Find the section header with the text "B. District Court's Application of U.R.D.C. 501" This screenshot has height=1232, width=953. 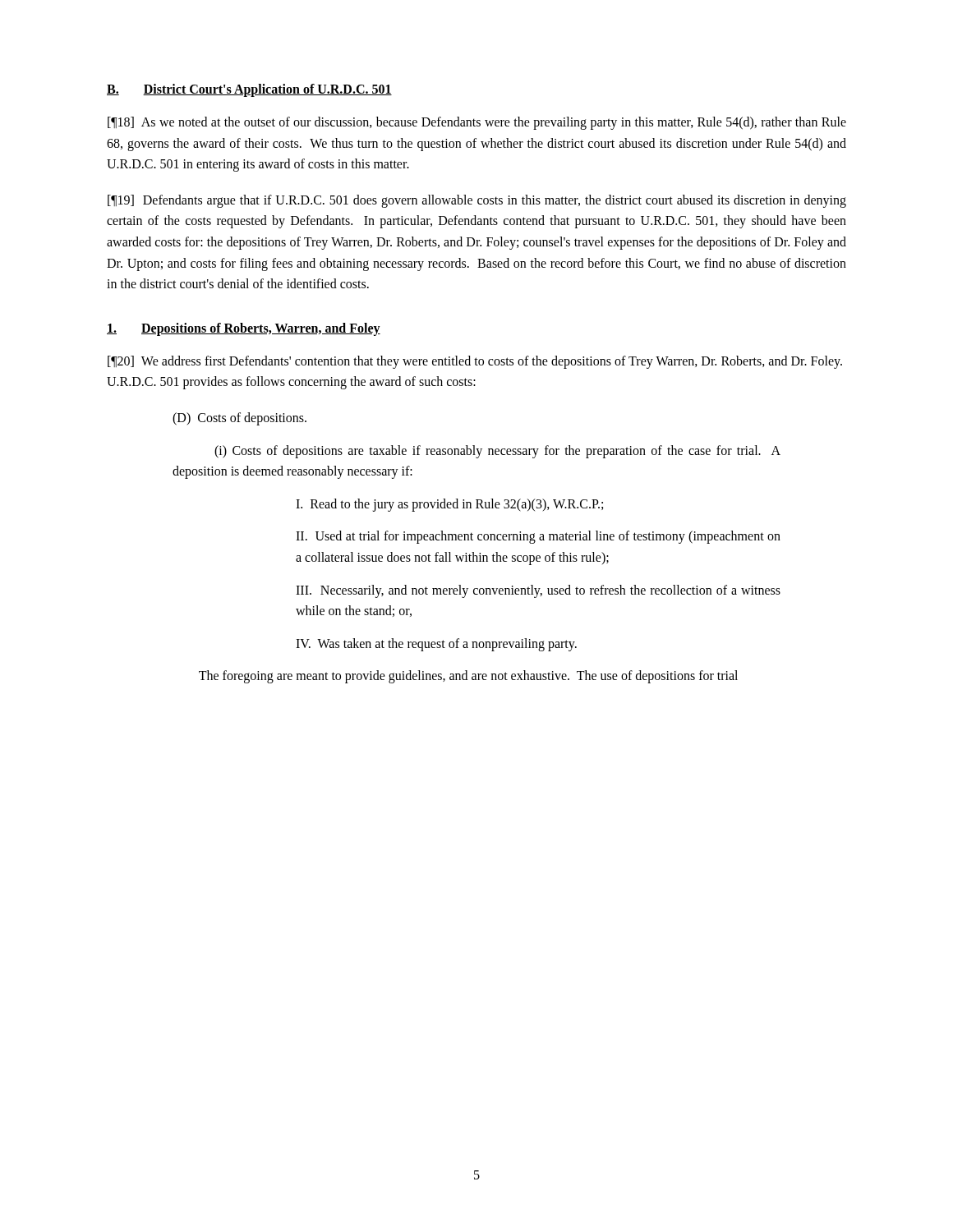(249, 90)
